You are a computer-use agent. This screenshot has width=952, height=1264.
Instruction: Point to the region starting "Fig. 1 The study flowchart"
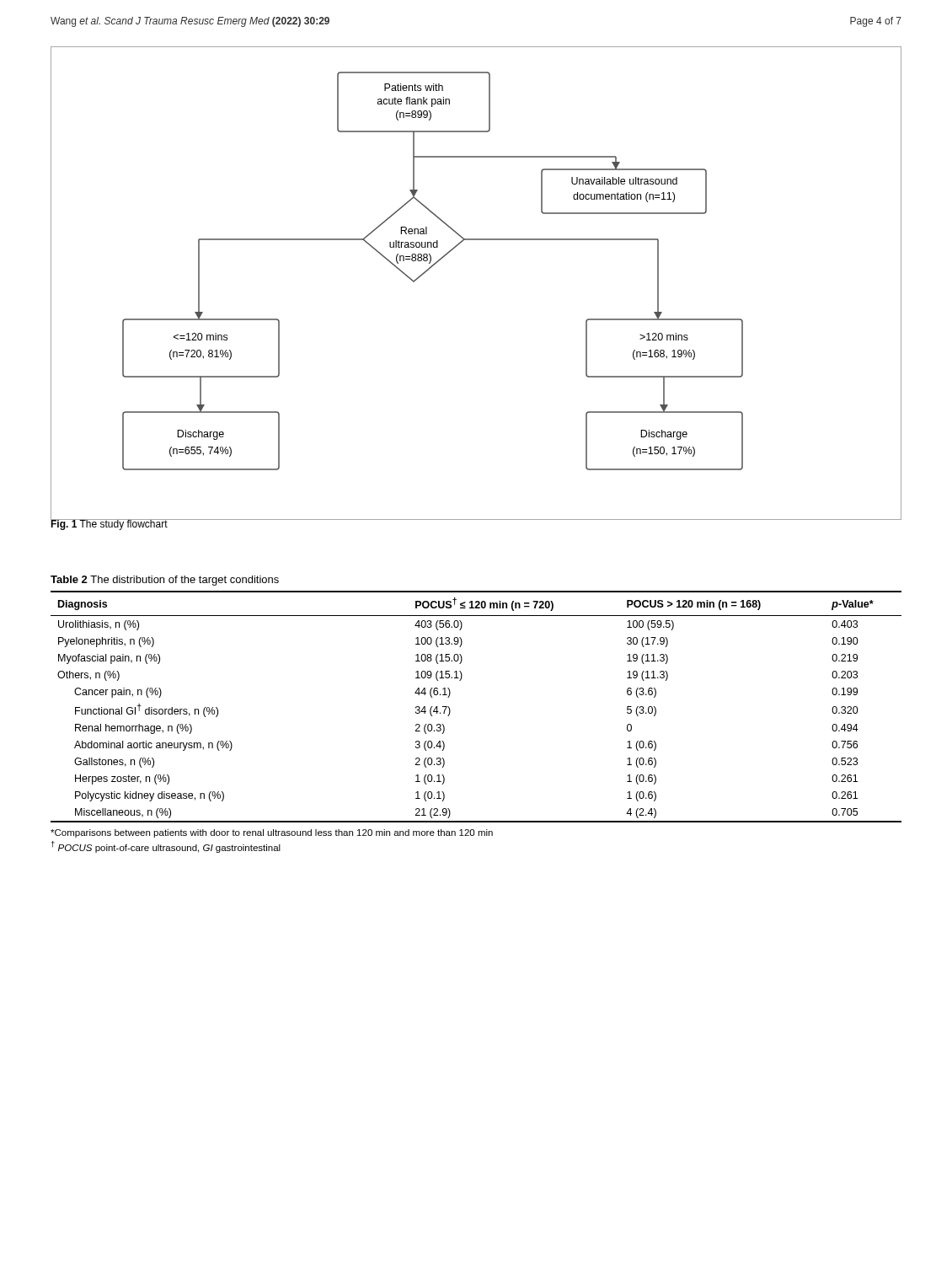tap(109, 524)
